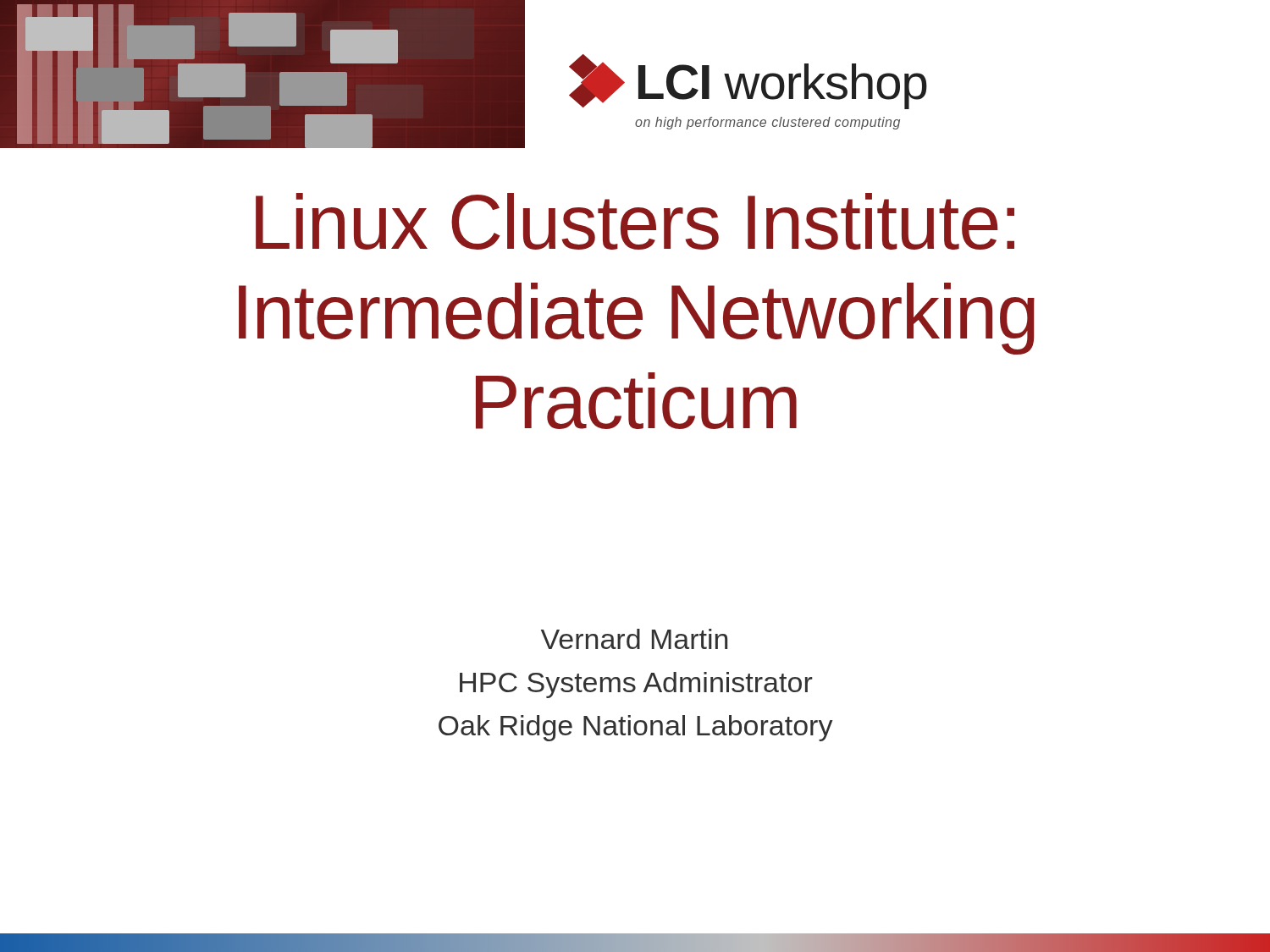Locate the photo
Screen dimensions: 952x1270
coord(262,74)
